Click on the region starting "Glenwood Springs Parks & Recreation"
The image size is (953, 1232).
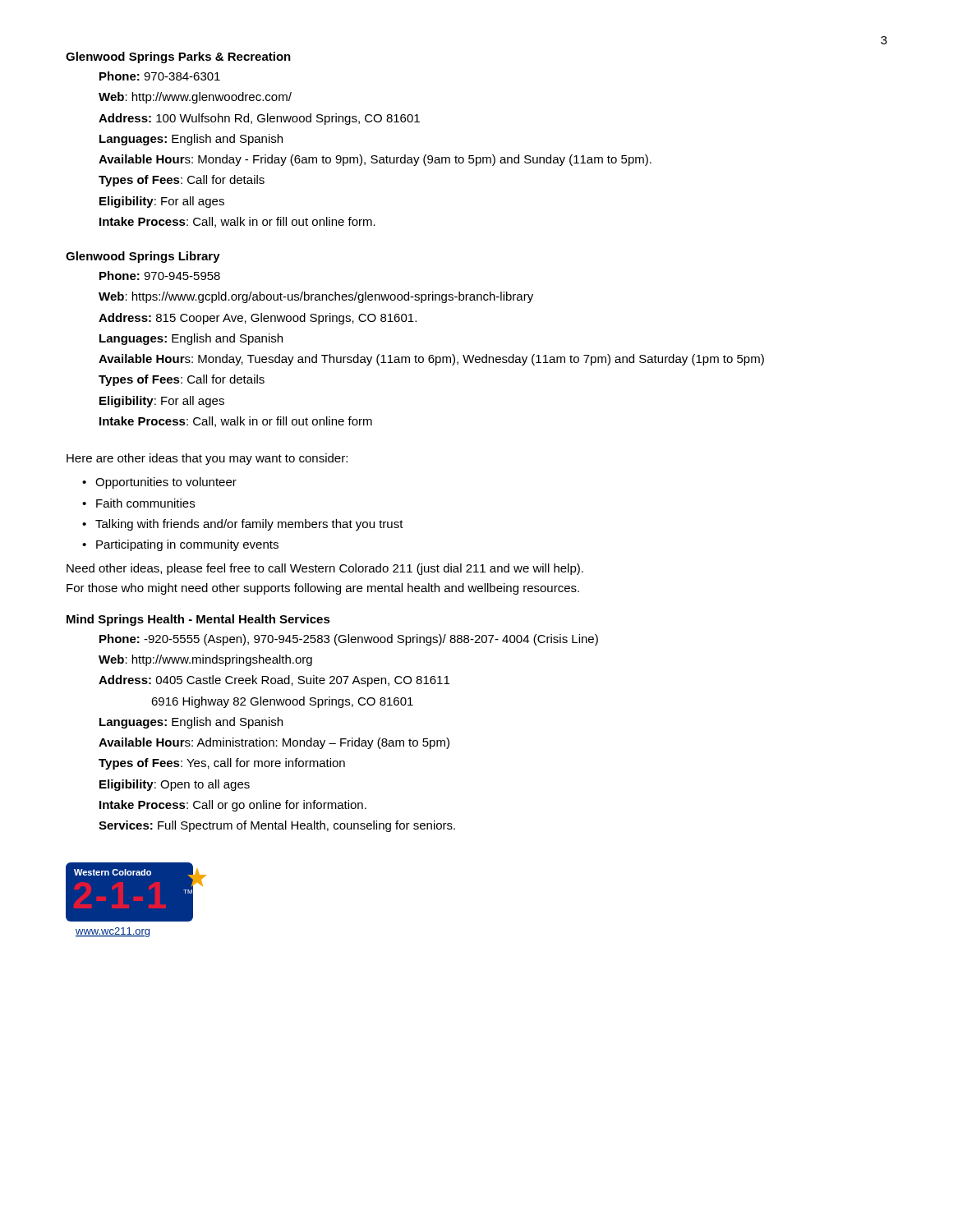tap(178, 57)
